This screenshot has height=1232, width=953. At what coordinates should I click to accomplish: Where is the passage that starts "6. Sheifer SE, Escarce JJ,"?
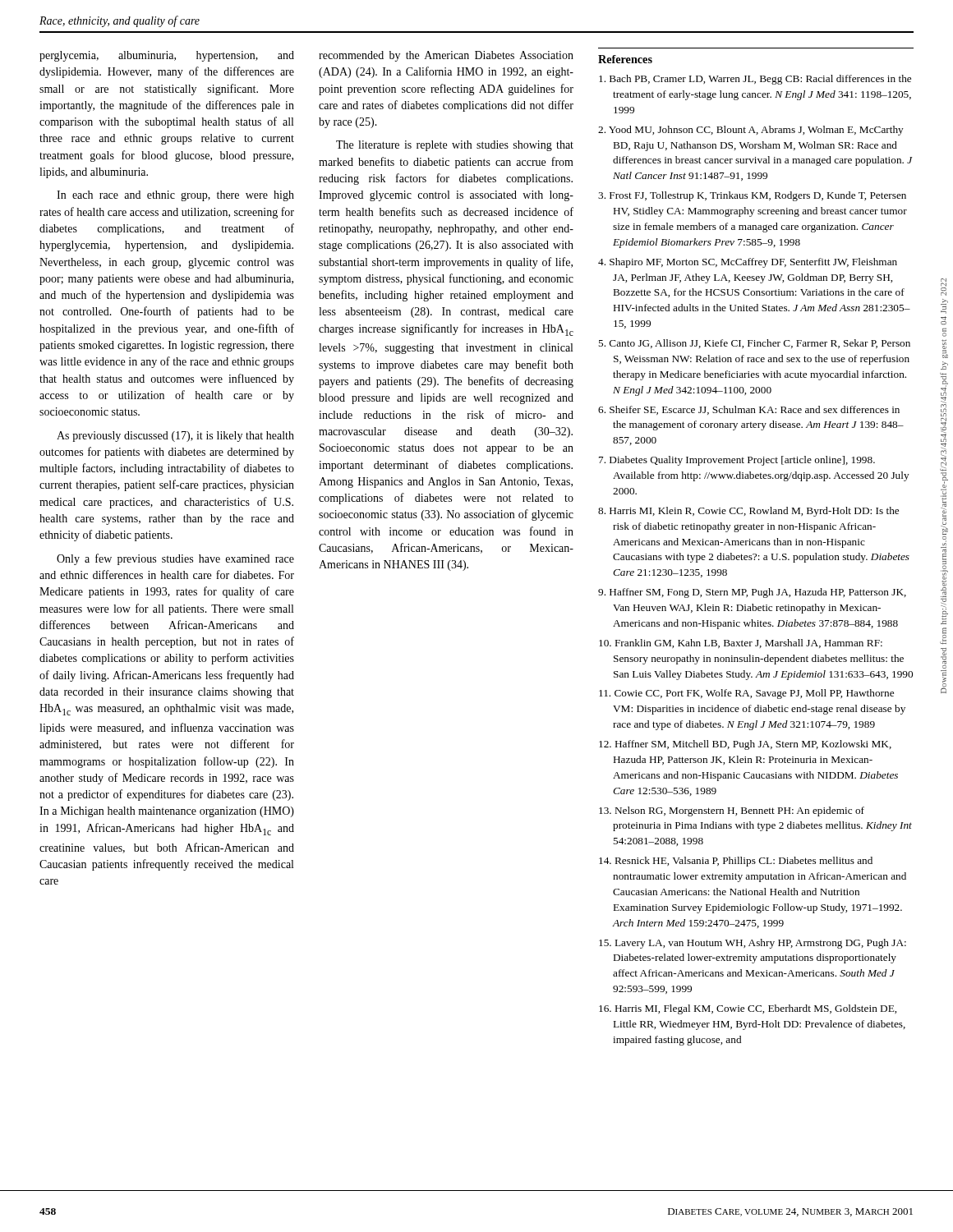coord(751,425)
